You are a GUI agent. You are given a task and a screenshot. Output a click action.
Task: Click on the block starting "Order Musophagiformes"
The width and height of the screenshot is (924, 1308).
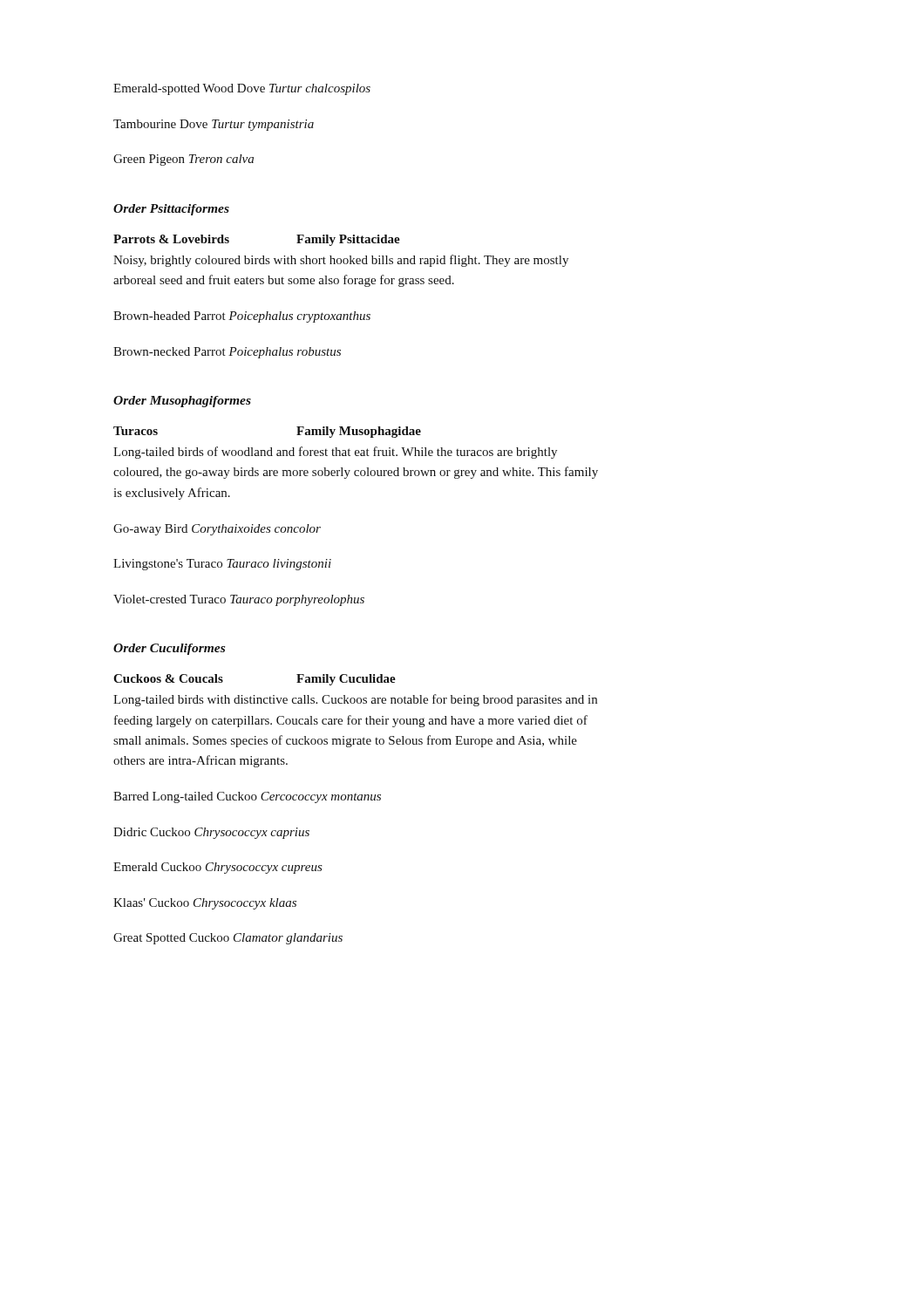click(182, 400)
